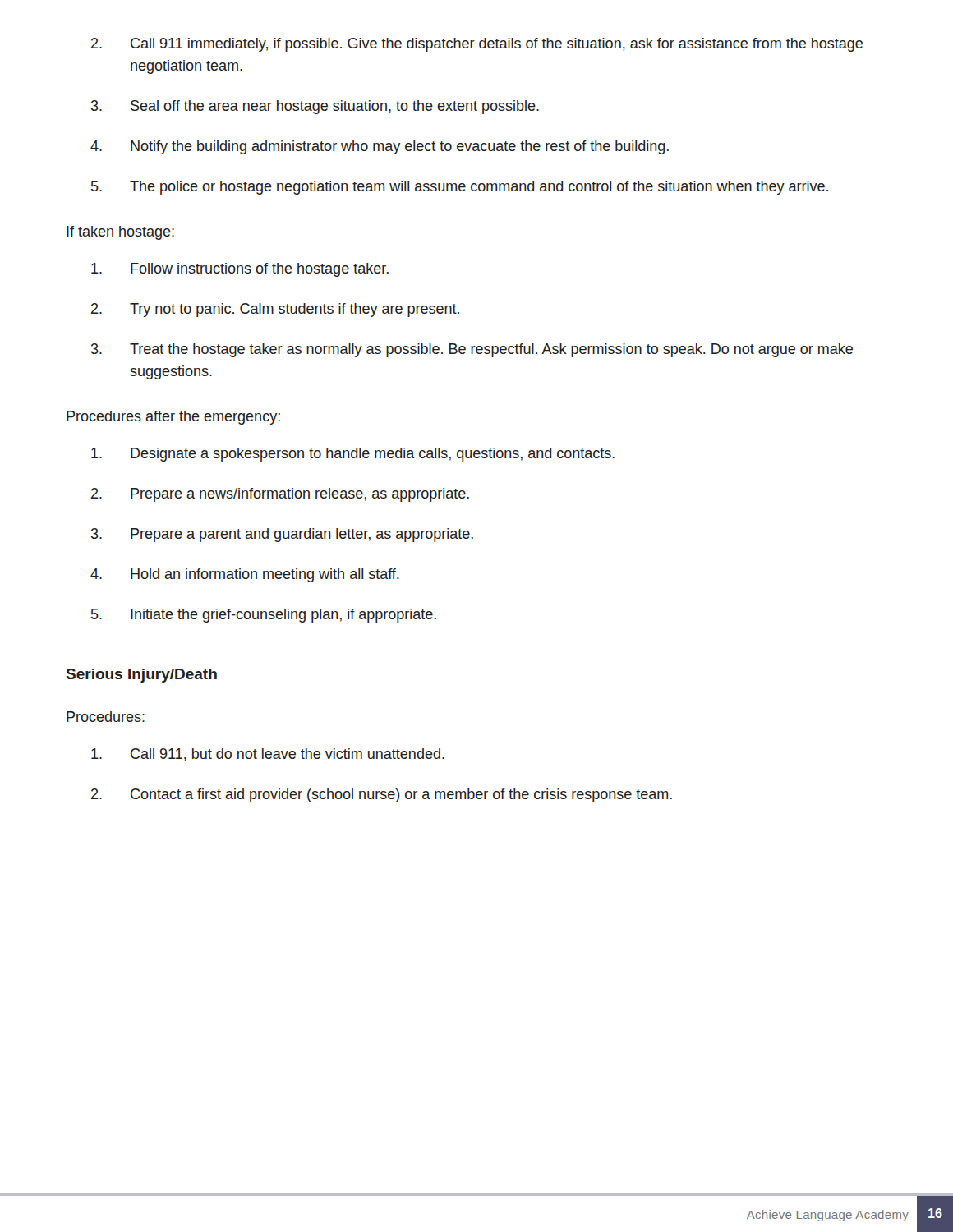953x1232 pixels.
Task: Click on the list item with the text "3. Treat the"
Action: point(489,361)
